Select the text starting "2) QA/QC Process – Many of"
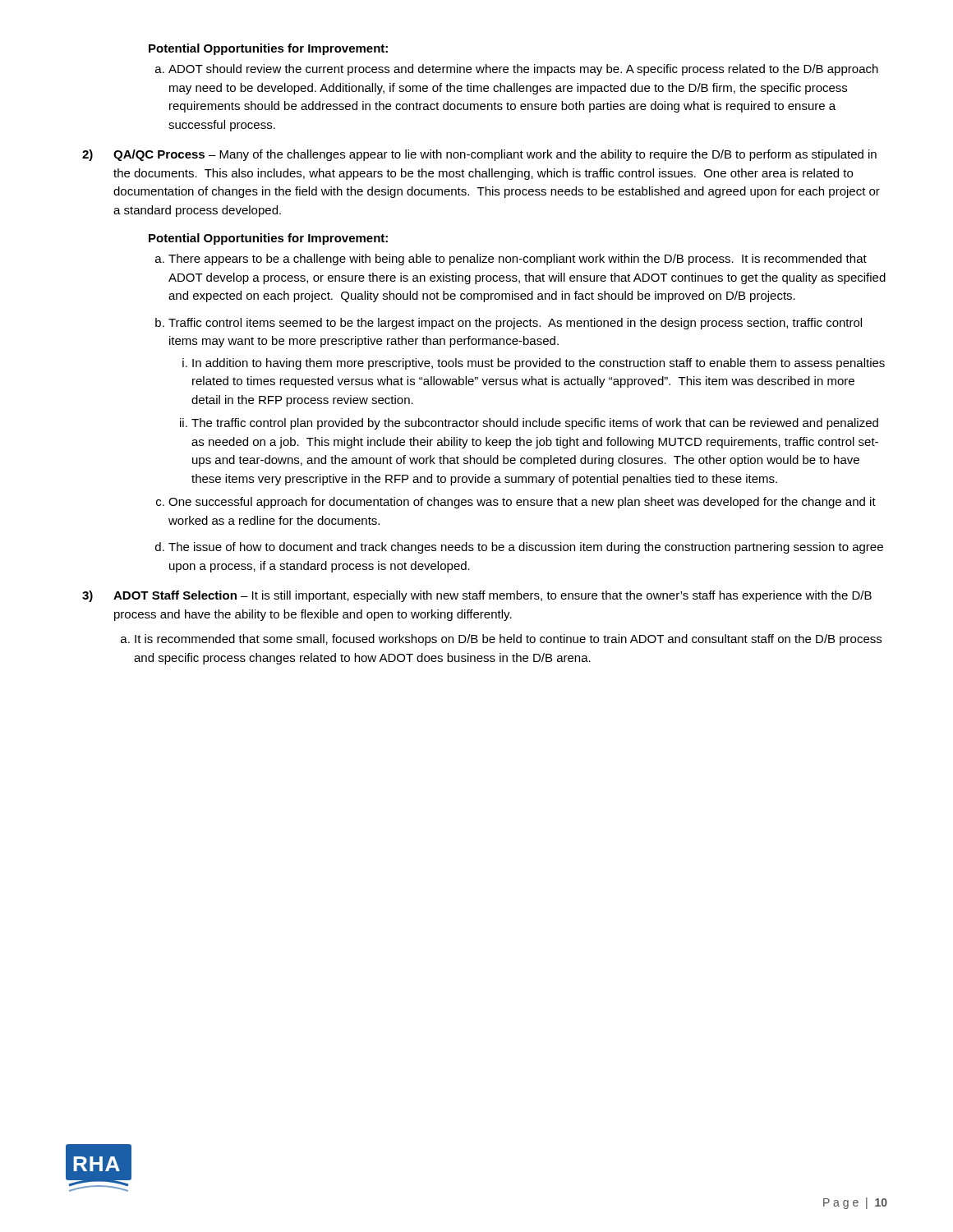 point(485,182)
